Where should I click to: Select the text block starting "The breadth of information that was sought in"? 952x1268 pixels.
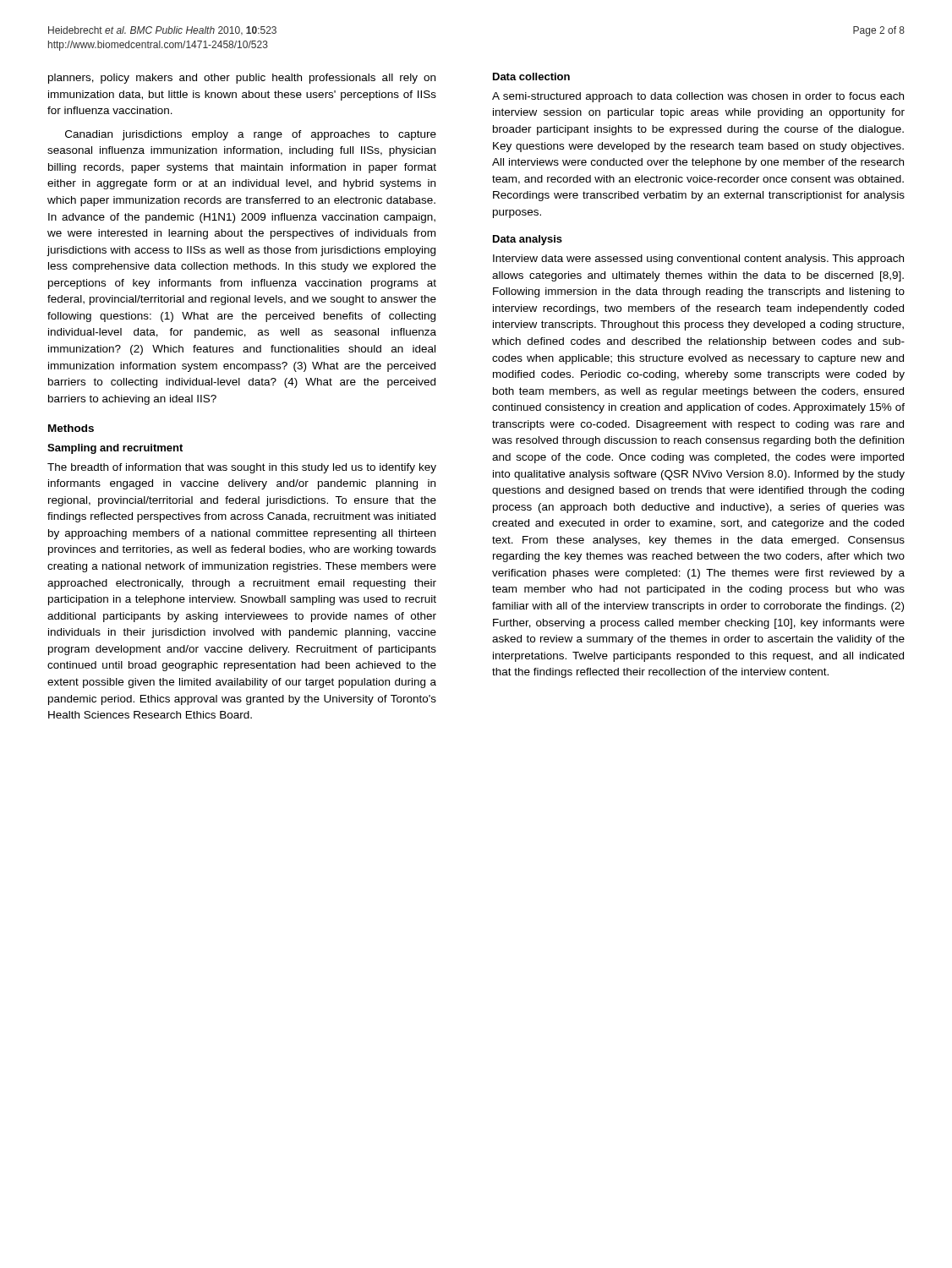pos(242,591)
